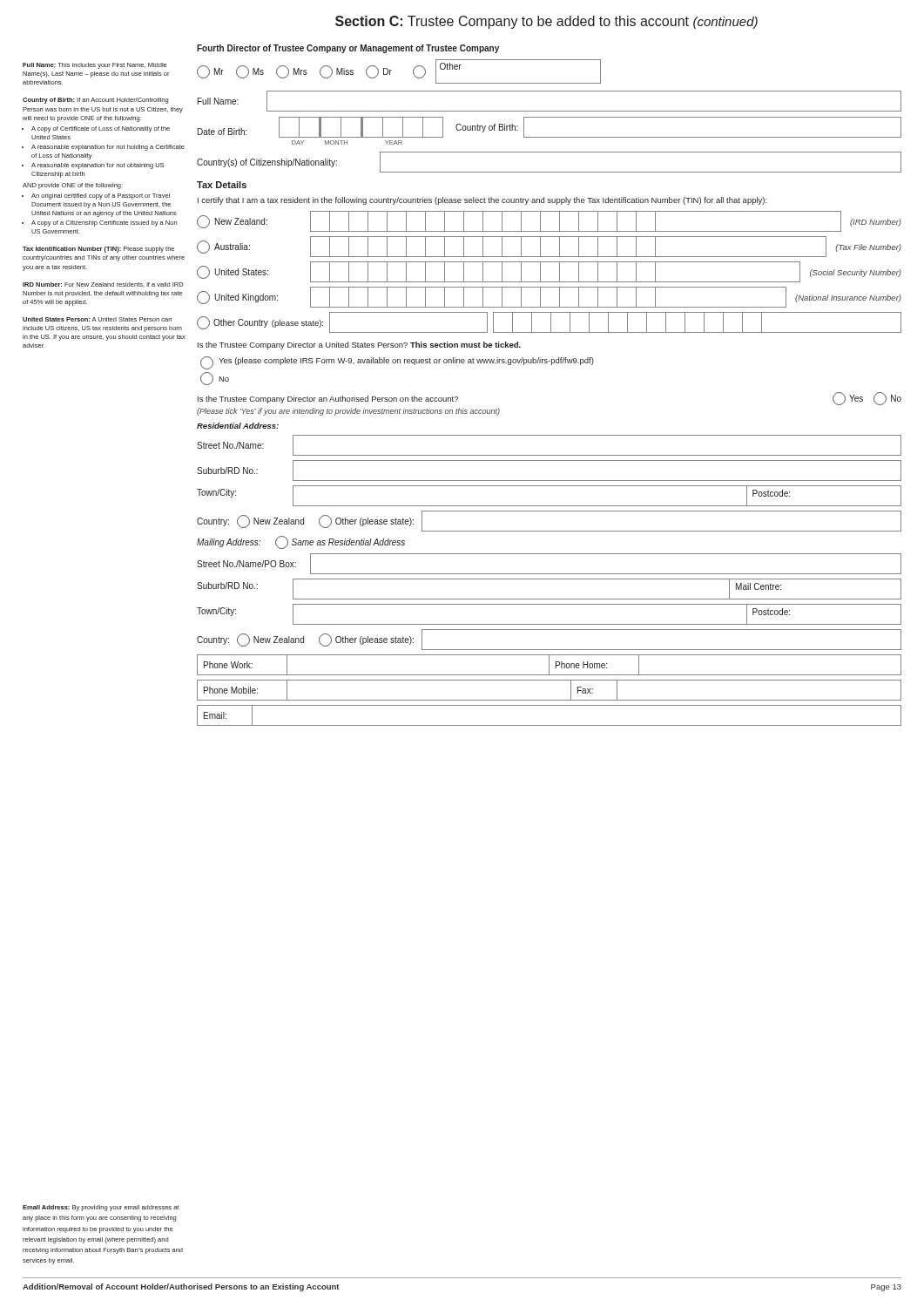Locate the text block that reads "Tax Identification Number"
The height and width of the screenshot is (1307, 924).
point(104,258)
